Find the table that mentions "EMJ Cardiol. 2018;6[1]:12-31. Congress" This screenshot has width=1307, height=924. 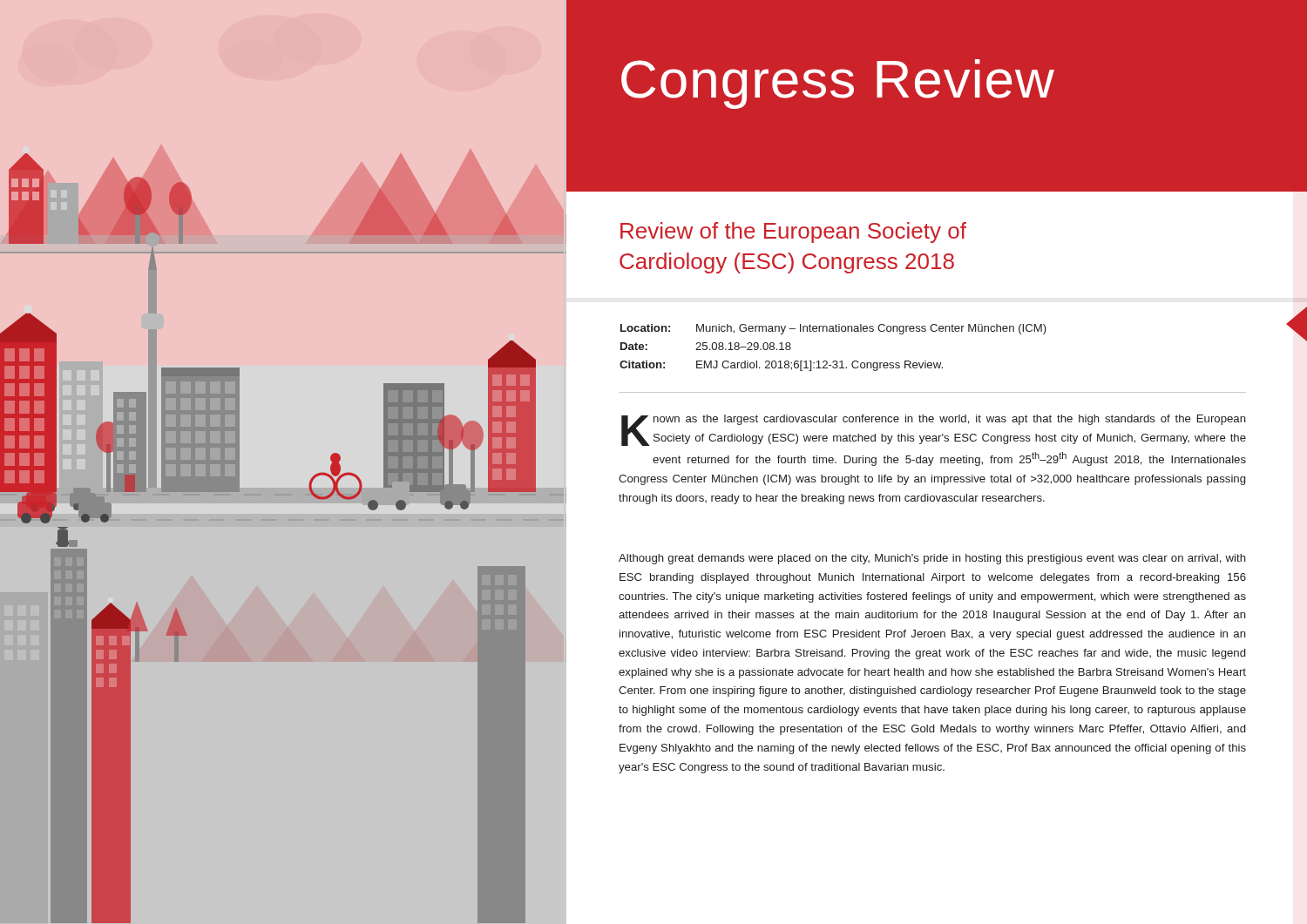(x=932, y=346)
